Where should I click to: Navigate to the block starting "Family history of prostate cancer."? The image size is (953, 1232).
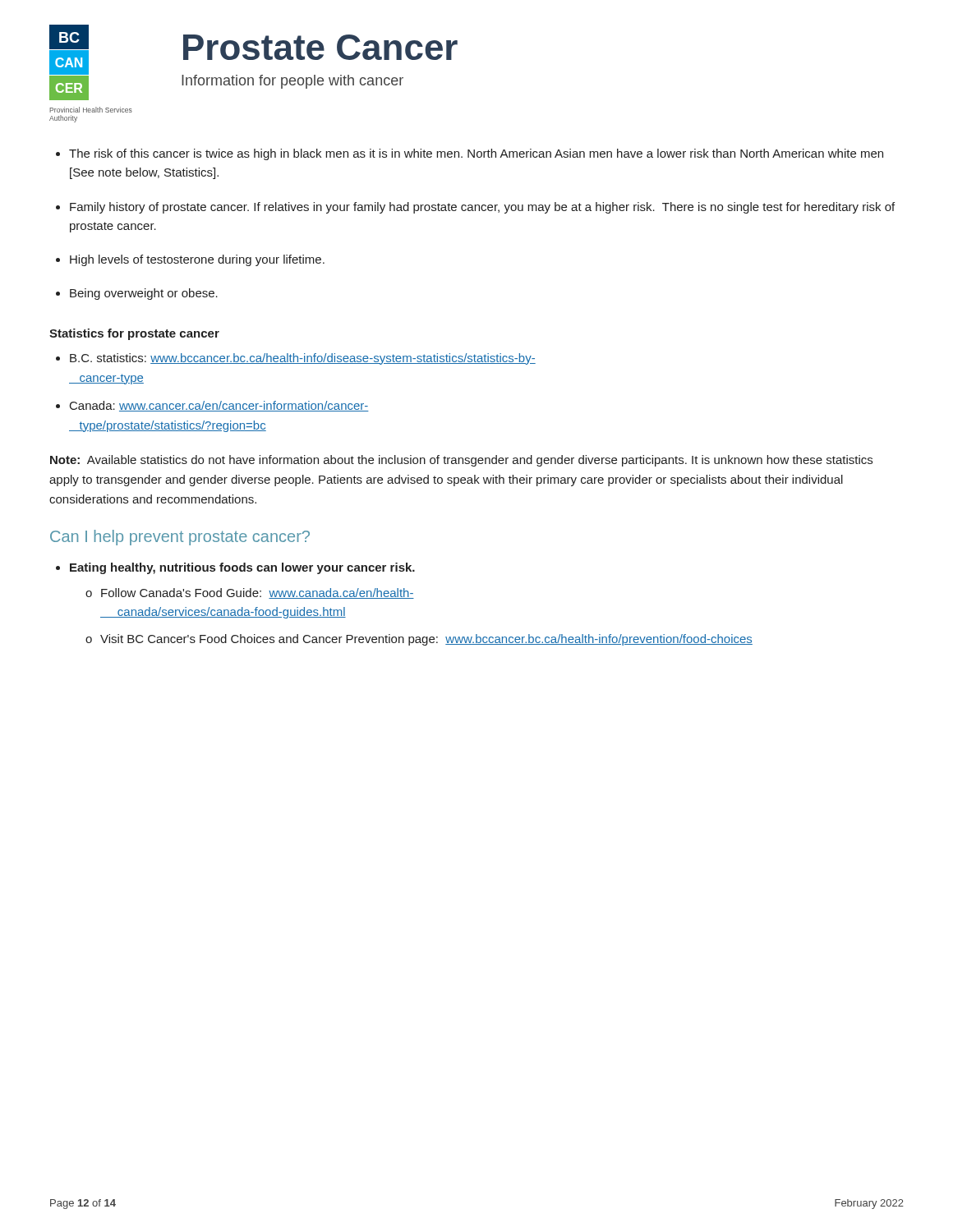pos(482,216)
